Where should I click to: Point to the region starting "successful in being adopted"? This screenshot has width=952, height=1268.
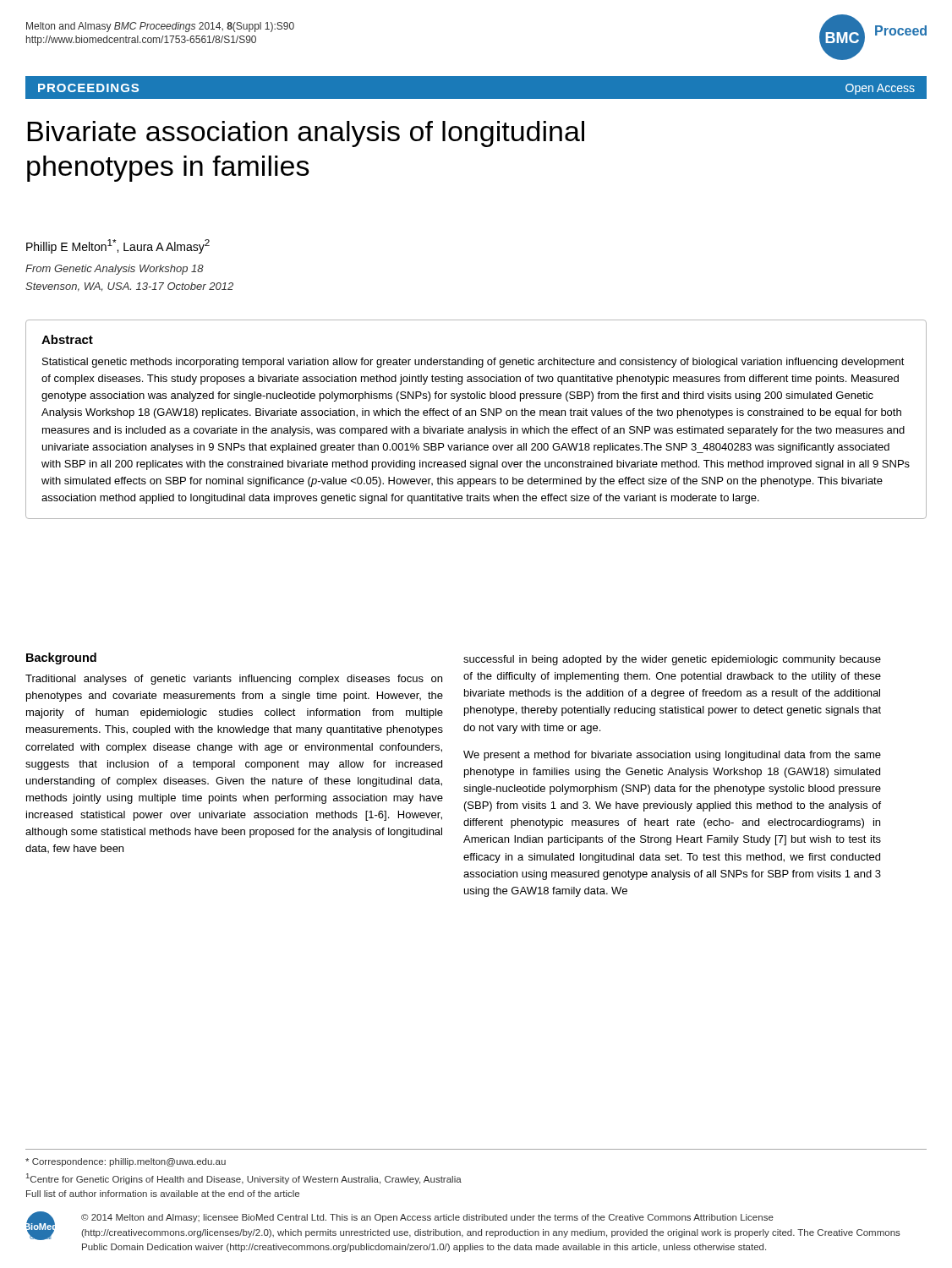point(672,693)
